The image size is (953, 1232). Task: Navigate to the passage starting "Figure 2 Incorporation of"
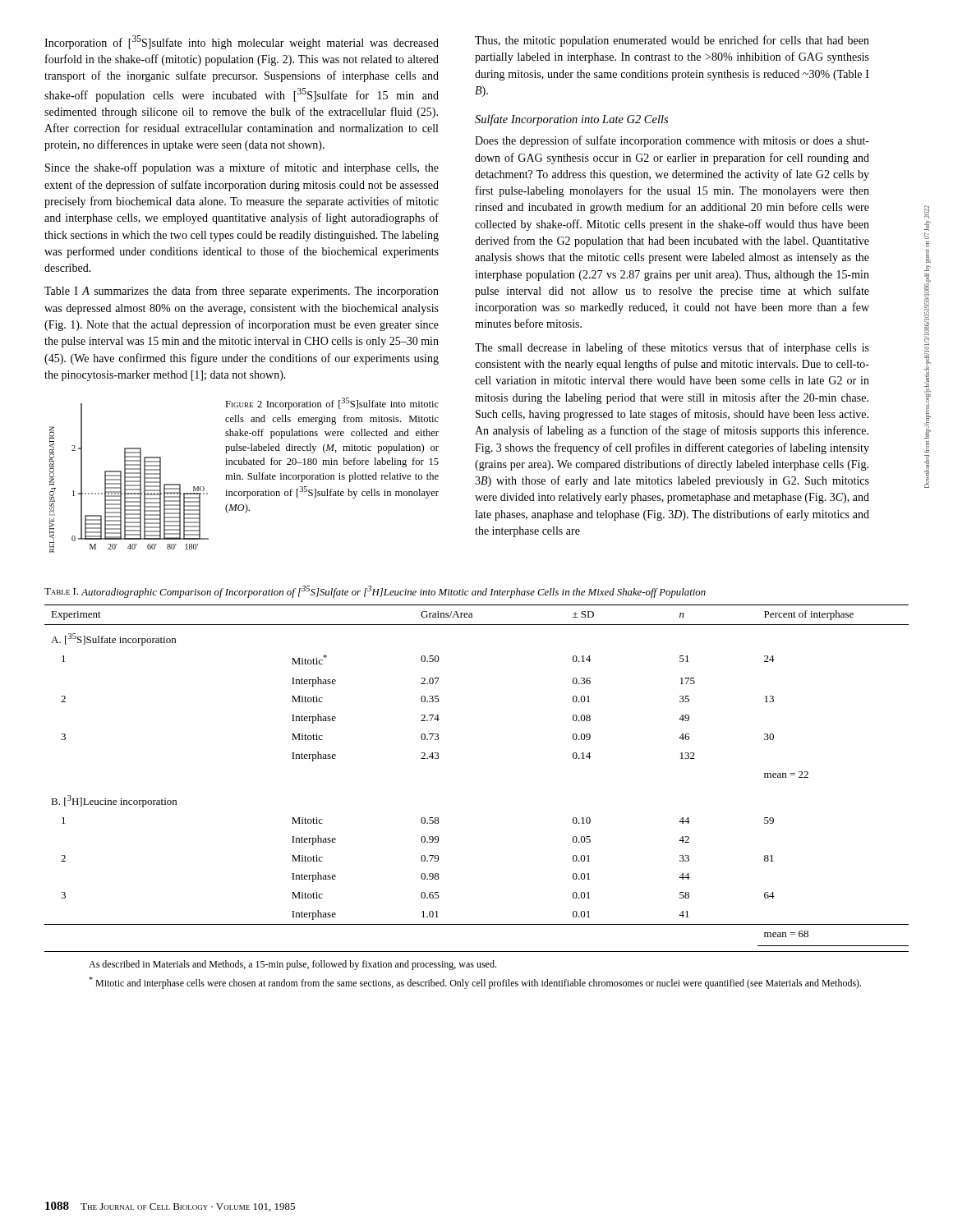(332, 455)
